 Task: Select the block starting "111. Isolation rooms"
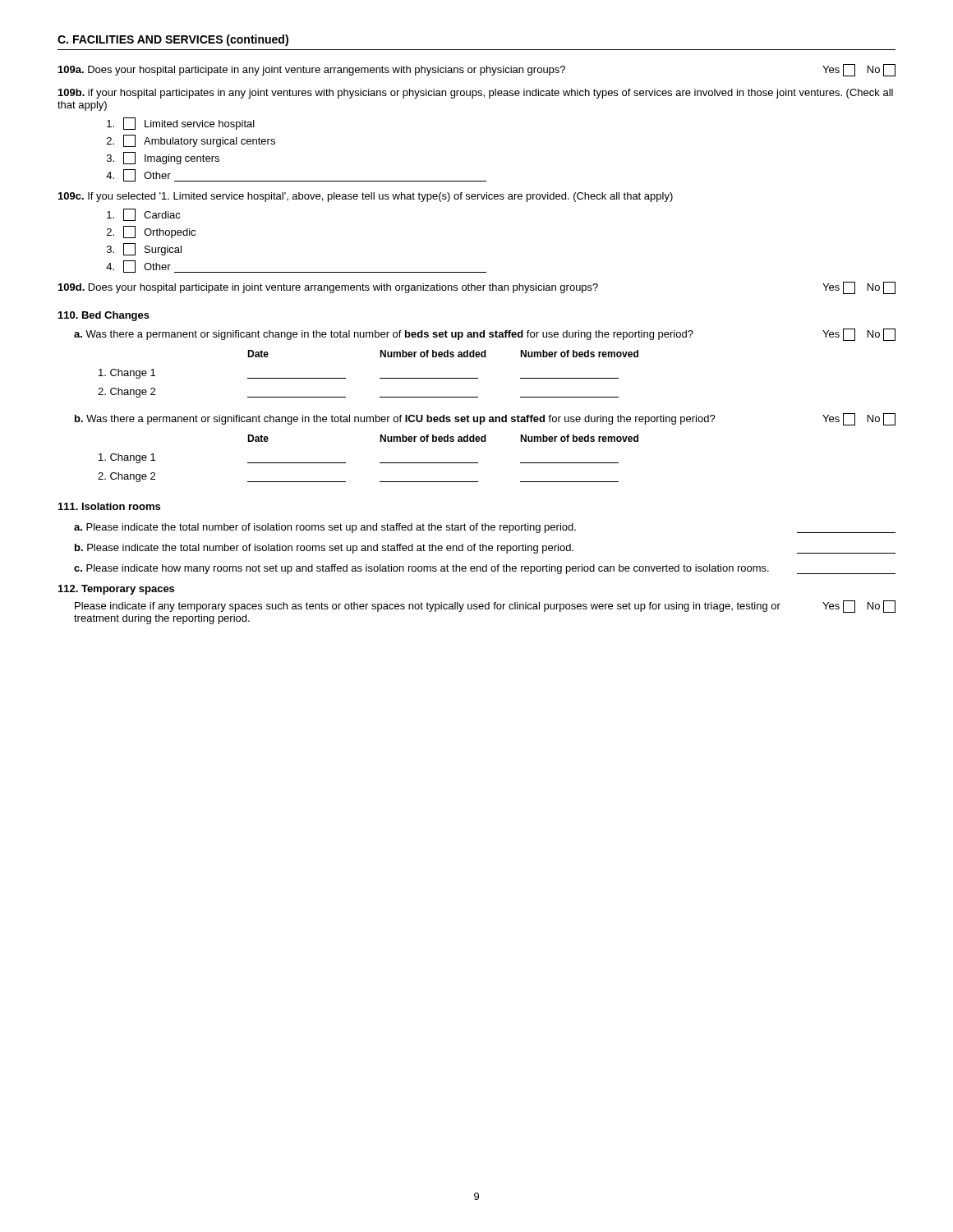tap(109, 507)
